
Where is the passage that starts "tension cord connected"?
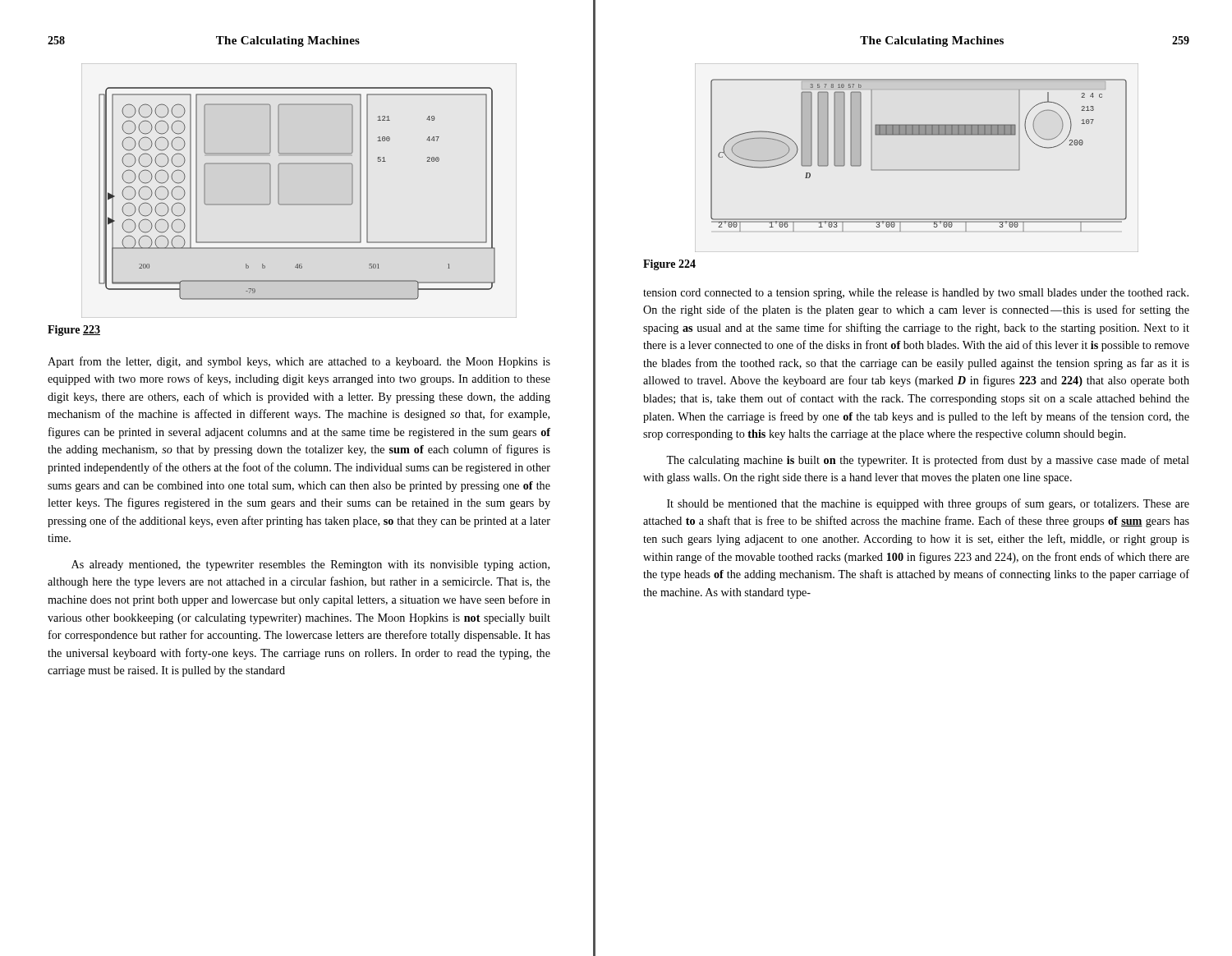tap(916, 443)
